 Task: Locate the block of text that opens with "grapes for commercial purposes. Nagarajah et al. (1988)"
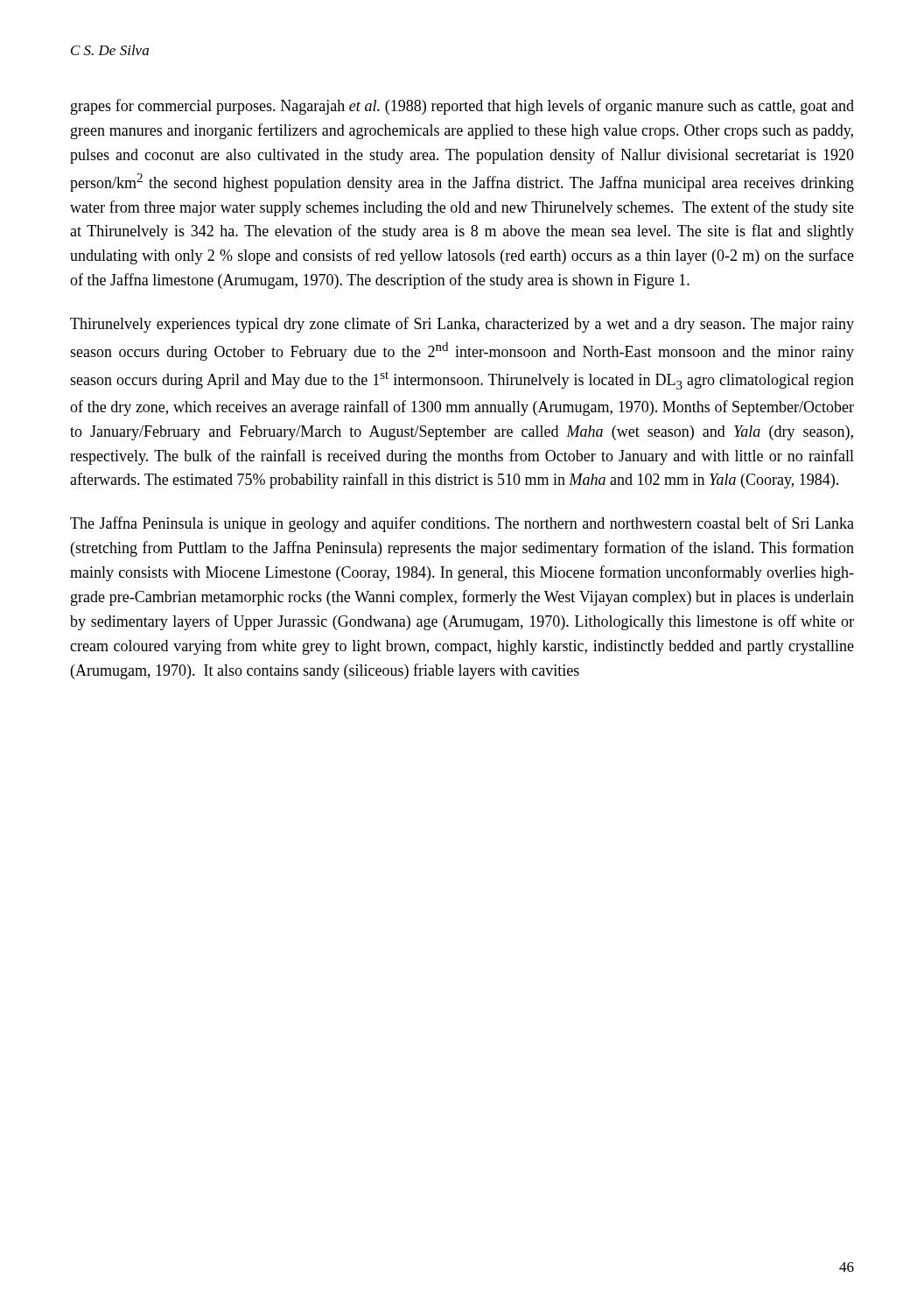(x=462, y=193)
